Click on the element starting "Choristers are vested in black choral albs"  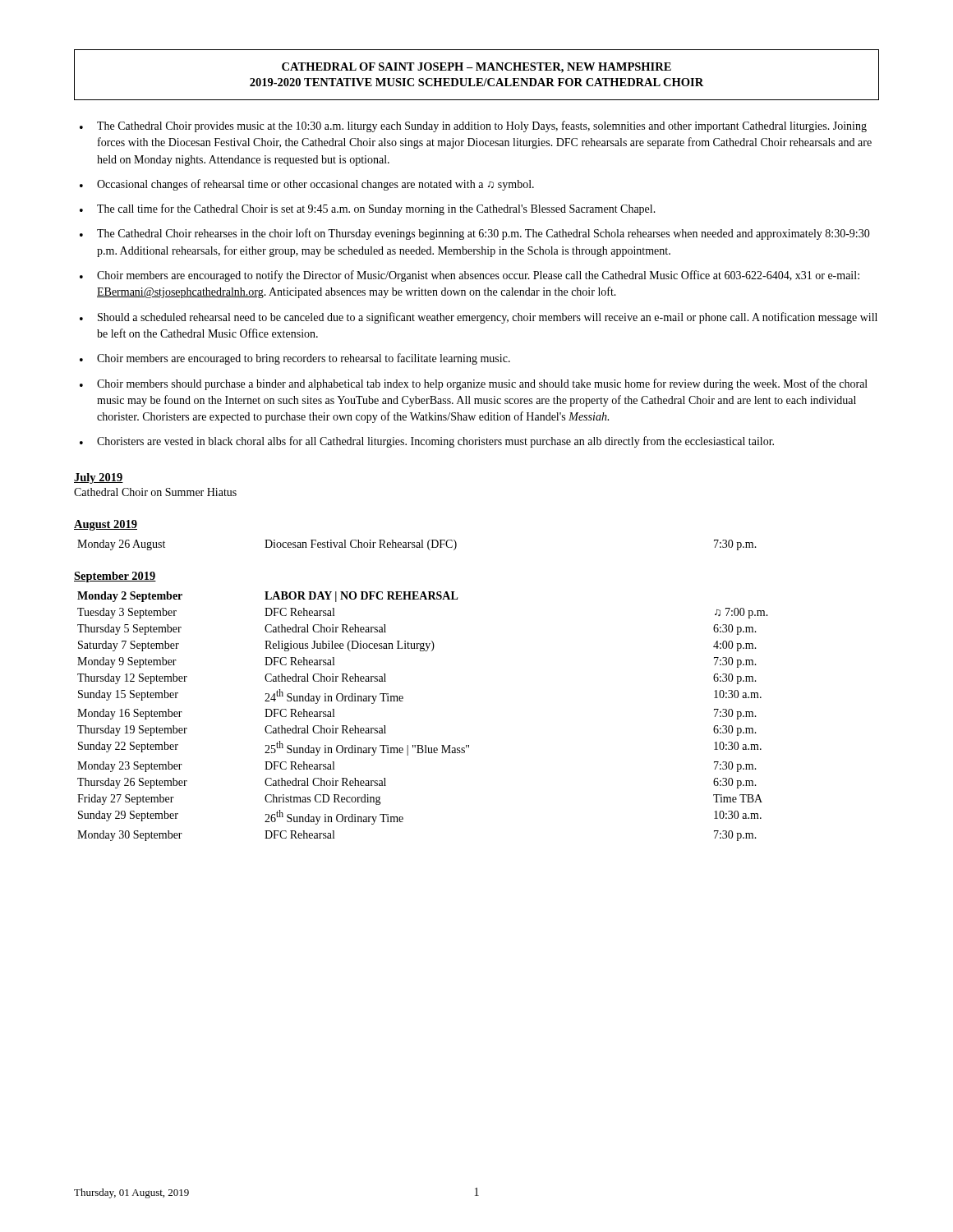pos(436,442)
